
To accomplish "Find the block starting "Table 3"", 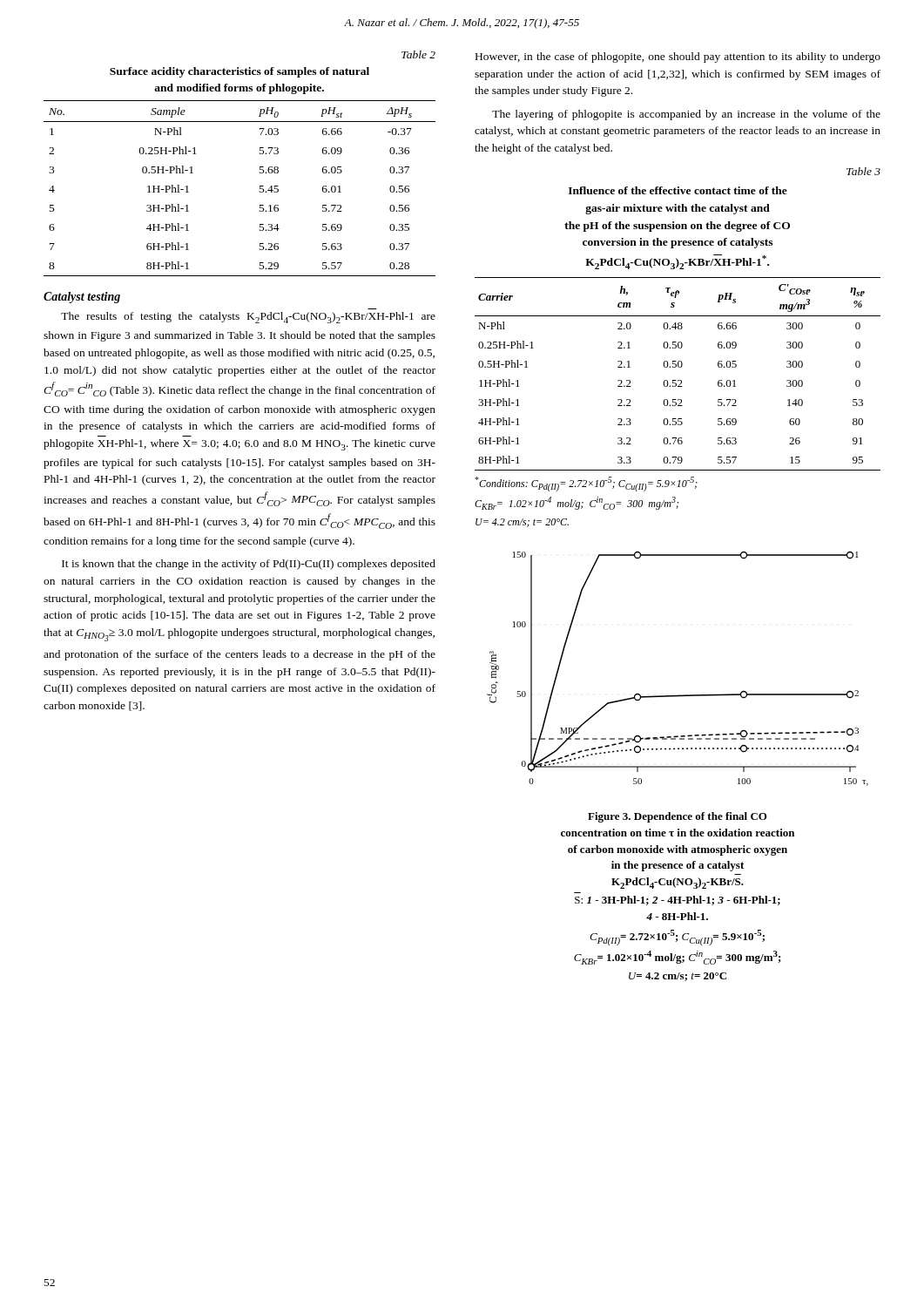I will pyautogui.click(x=863, y=171).
